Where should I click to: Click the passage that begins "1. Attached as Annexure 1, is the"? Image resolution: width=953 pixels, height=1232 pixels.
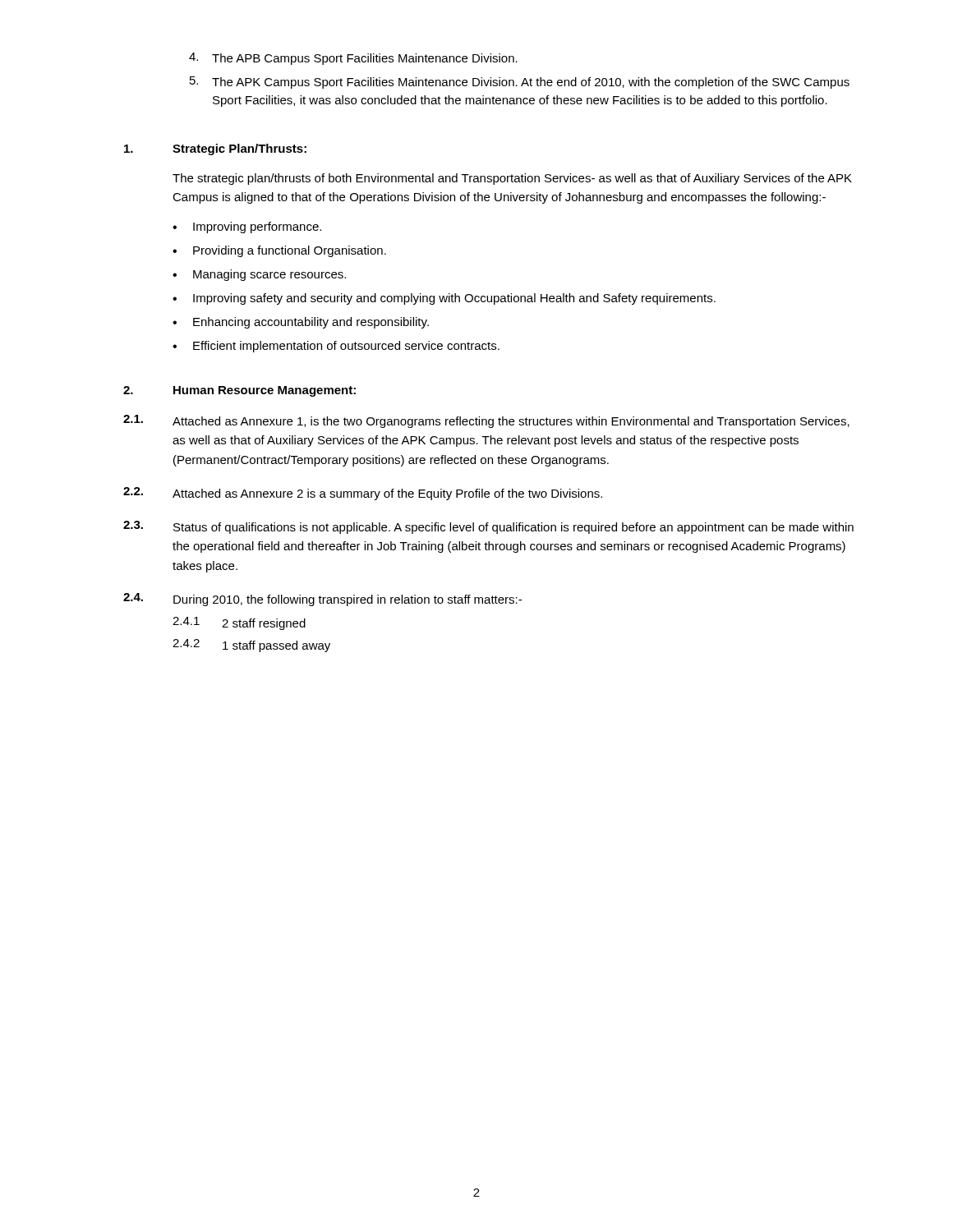[493, 440]
